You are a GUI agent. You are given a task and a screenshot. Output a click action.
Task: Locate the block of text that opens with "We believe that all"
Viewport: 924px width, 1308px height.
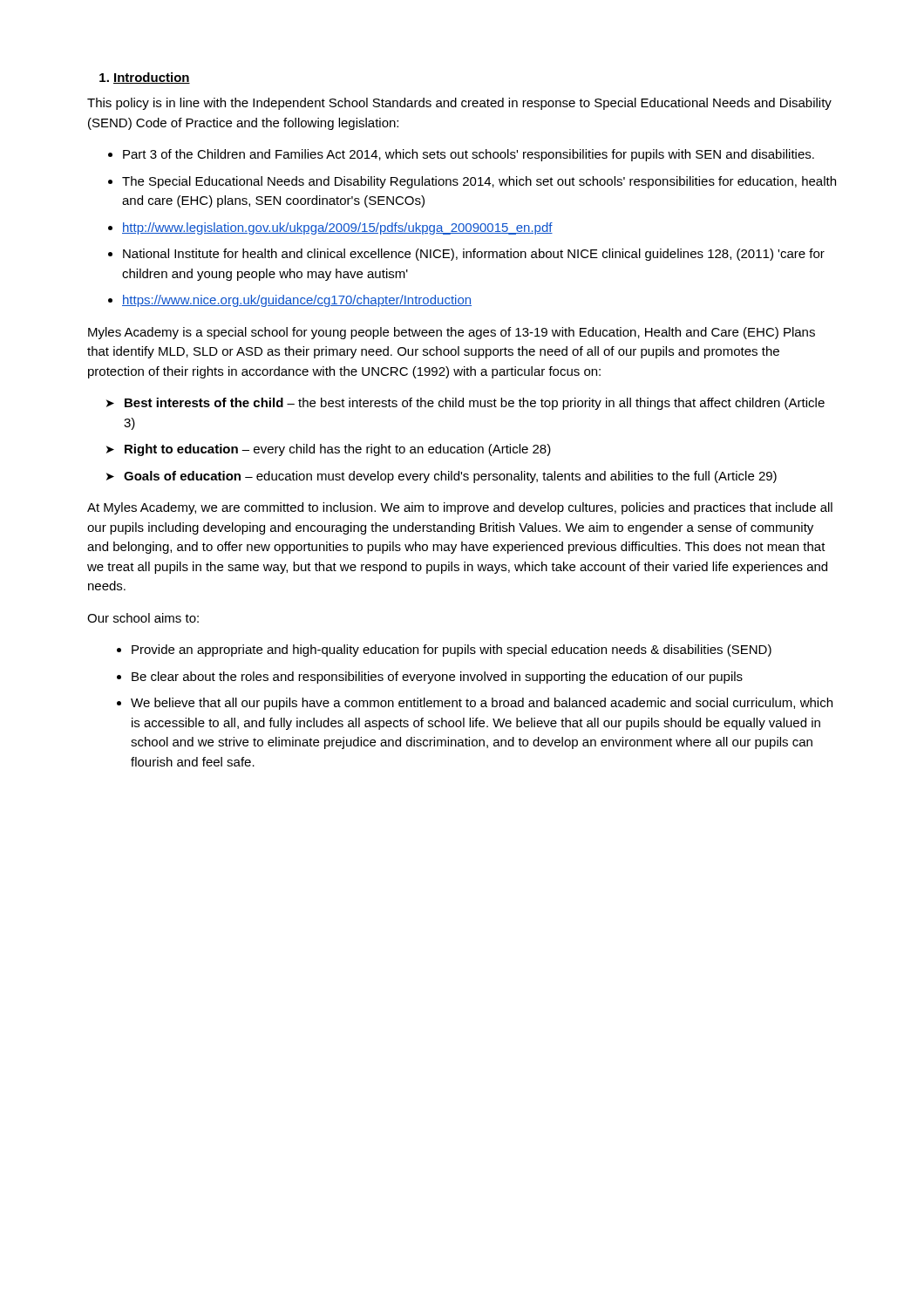tap(482, 732)
